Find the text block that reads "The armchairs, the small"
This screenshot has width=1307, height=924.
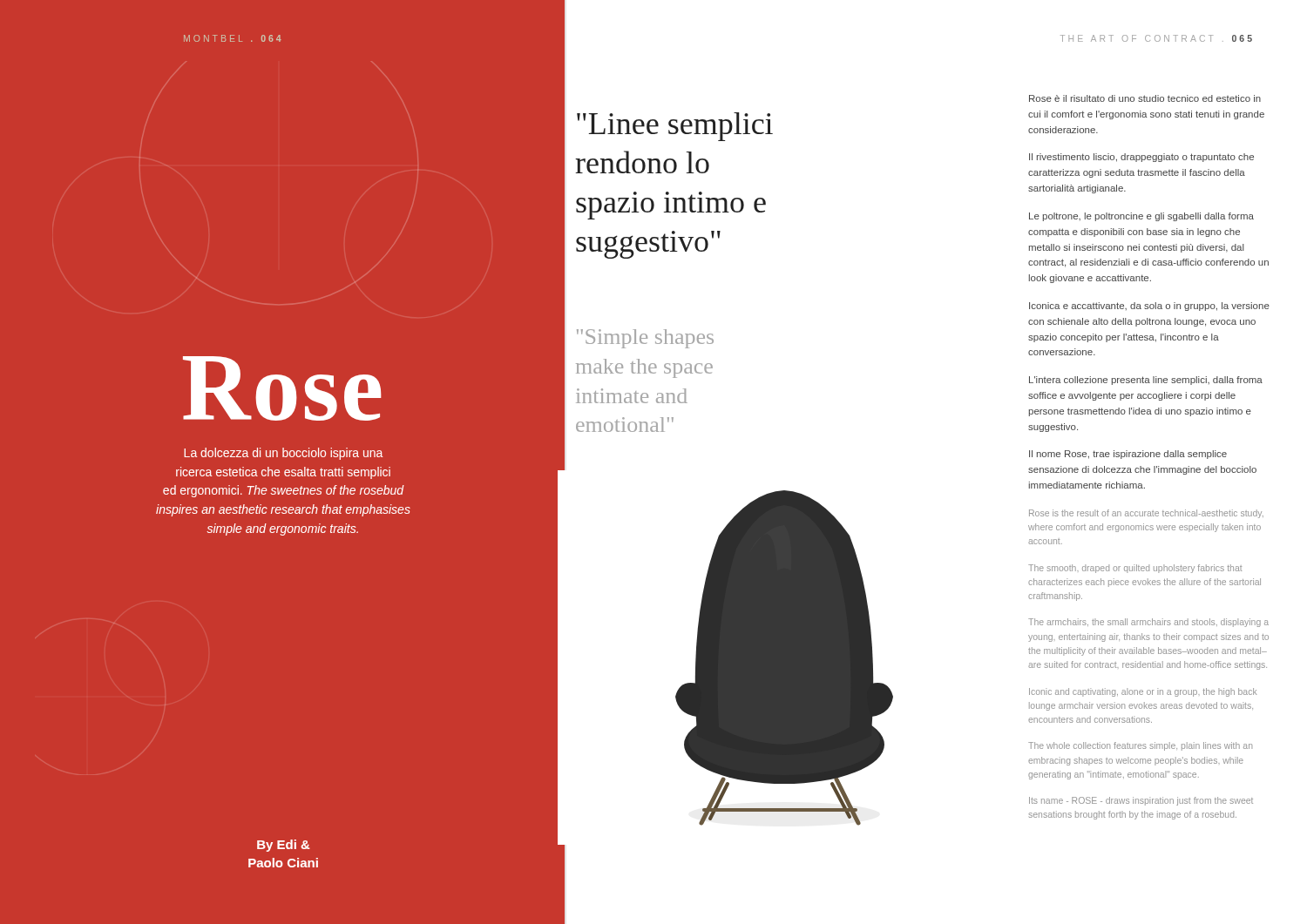click(x=1149, y=643)
